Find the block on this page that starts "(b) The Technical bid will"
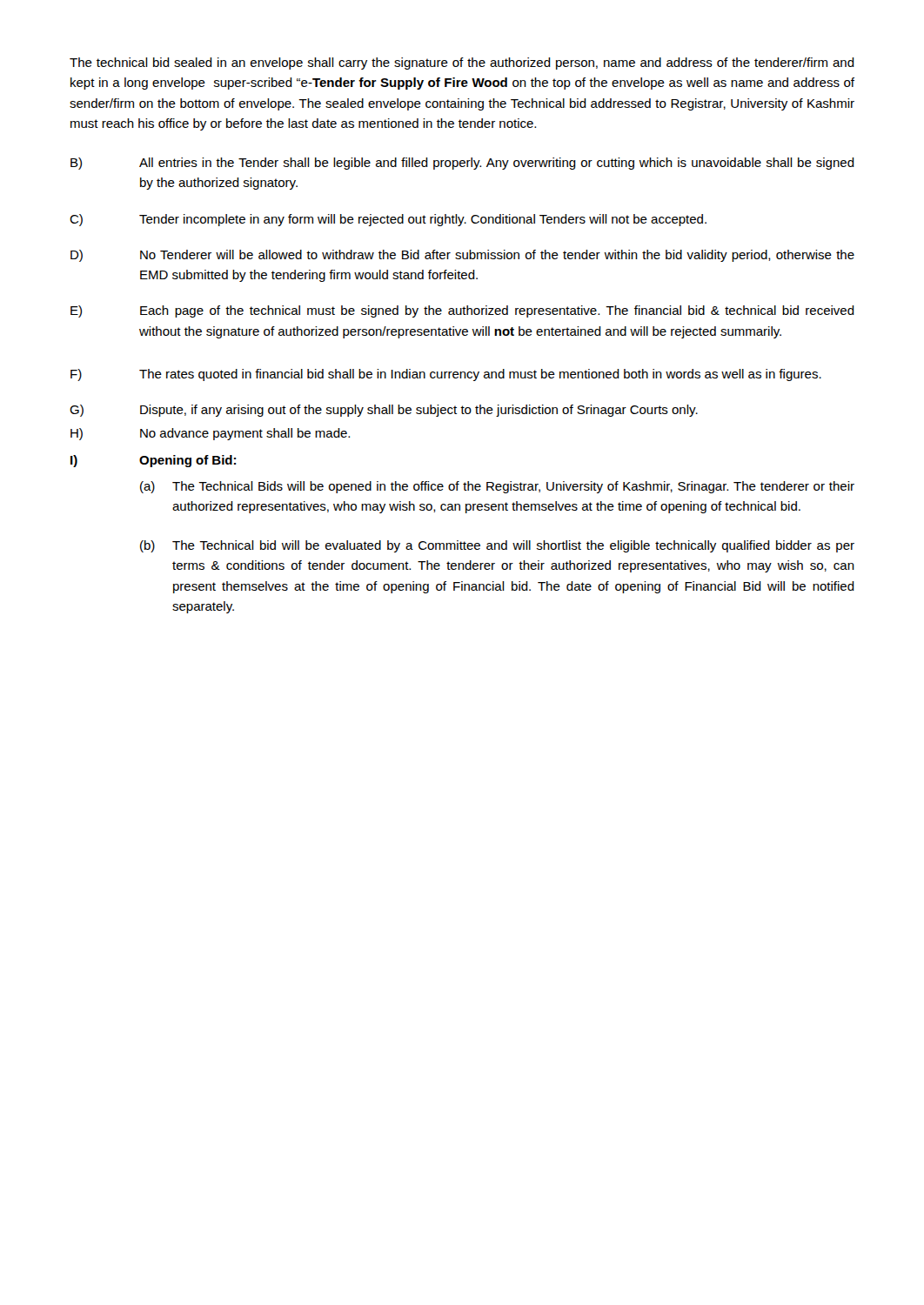The height and width of the screenshot is (1305, 924). tap(497, 576)
